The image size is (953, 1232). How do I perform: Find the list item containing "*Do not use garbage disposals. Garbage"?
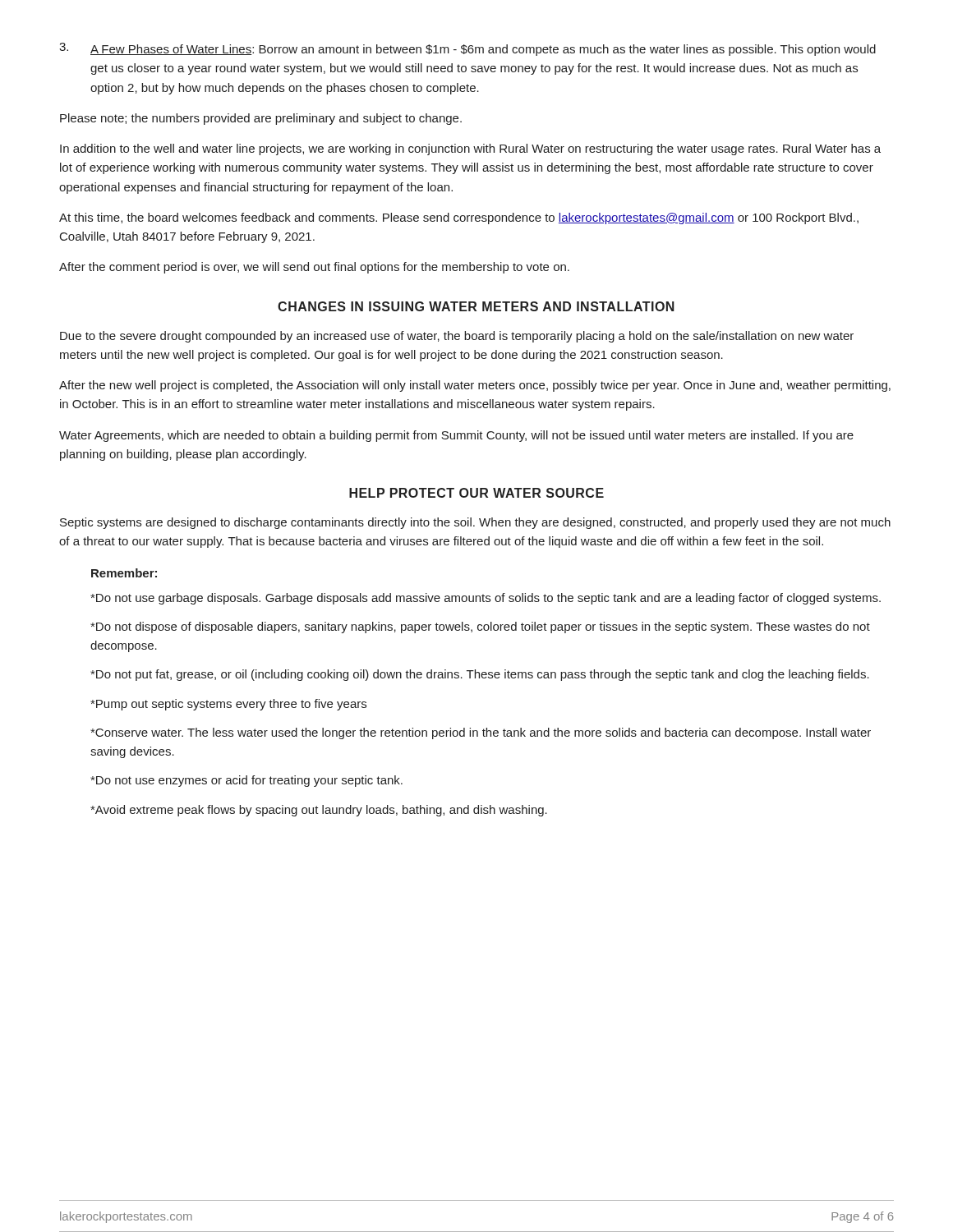pos(486,597)
